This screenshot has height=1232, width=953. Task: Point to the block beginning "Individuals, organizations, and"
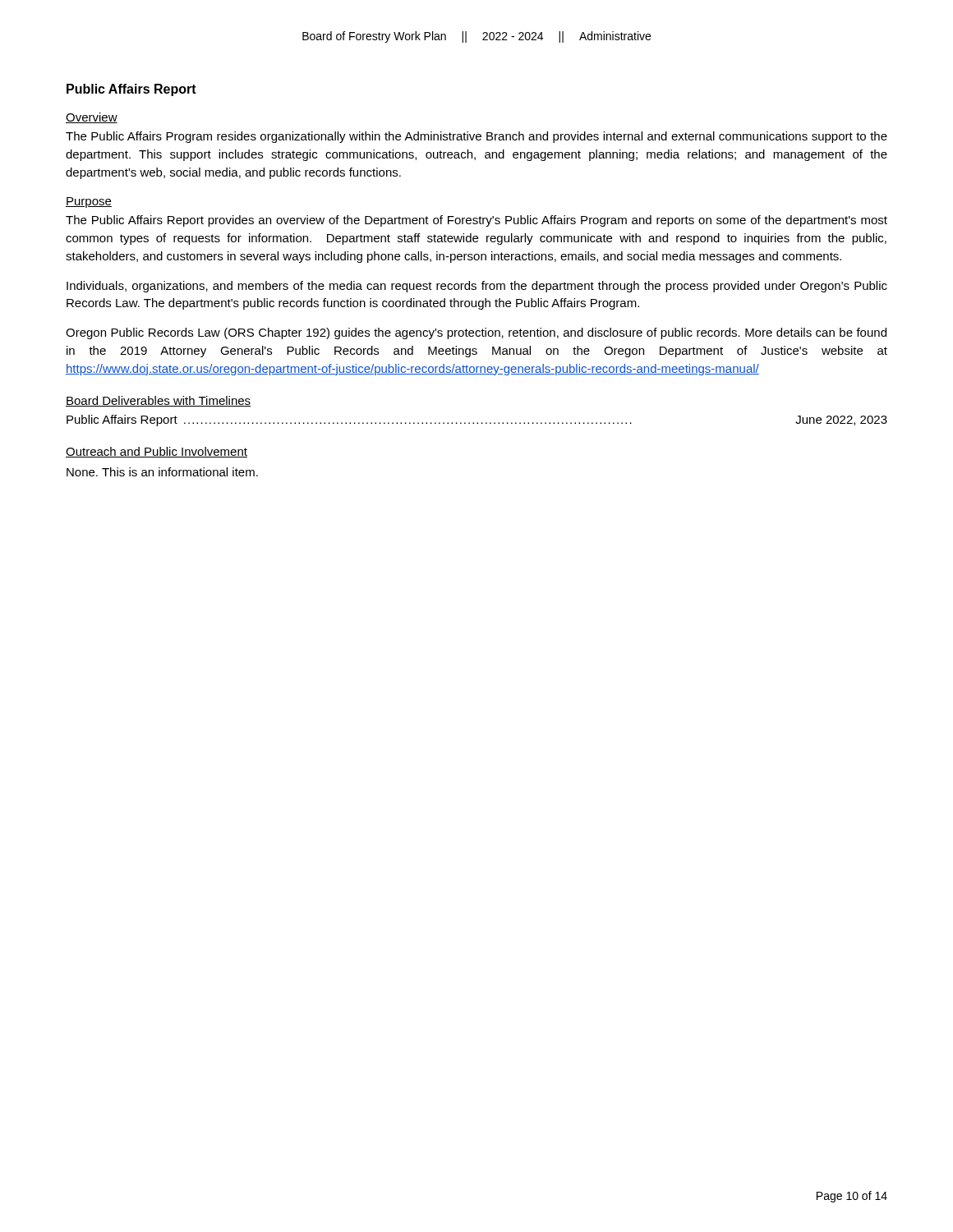pos(476,294)
